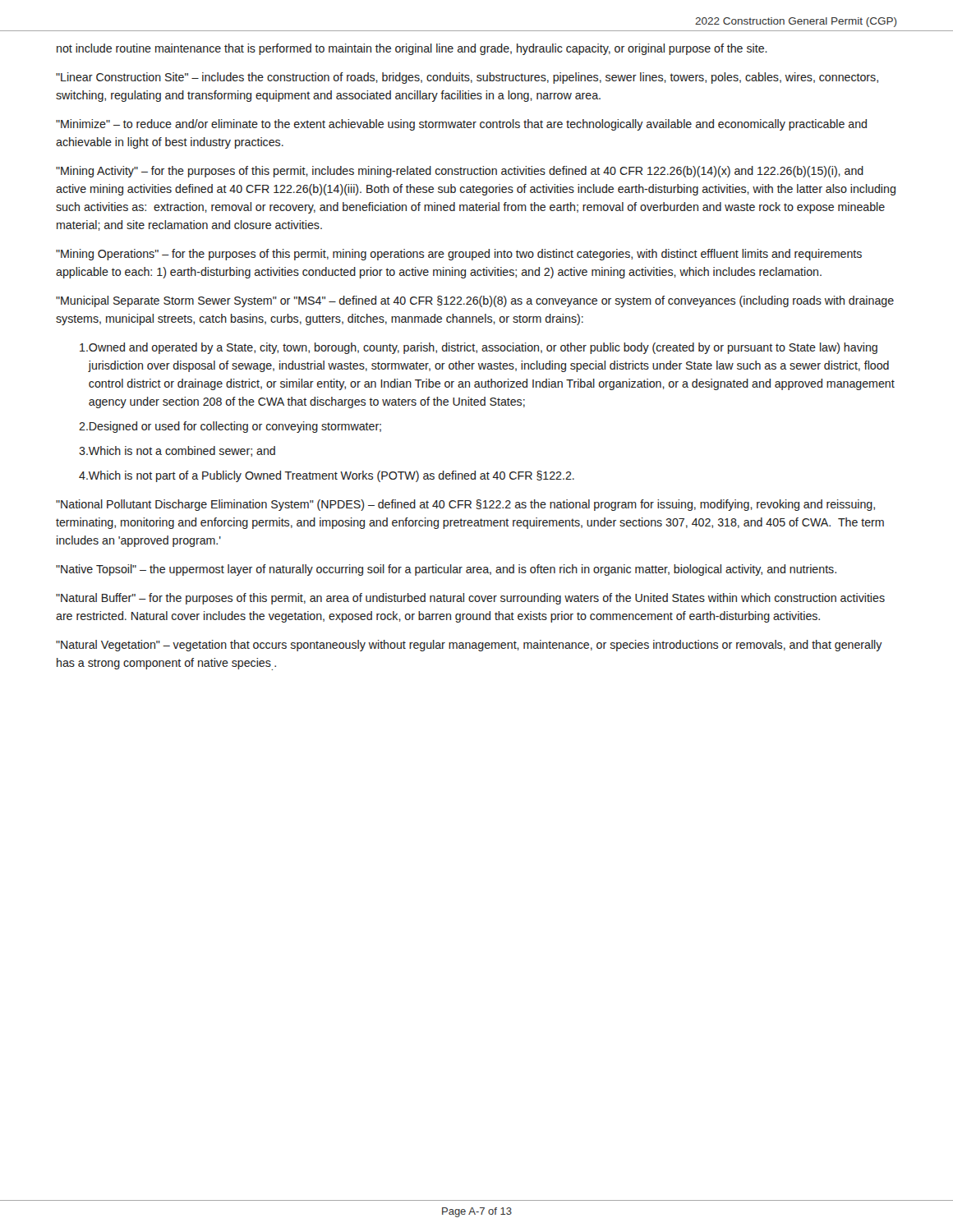The image size is (953, 1232).
Task: Find the text block that says ""Mining Activity" – for the purposes of"
Action: (476, 198)
